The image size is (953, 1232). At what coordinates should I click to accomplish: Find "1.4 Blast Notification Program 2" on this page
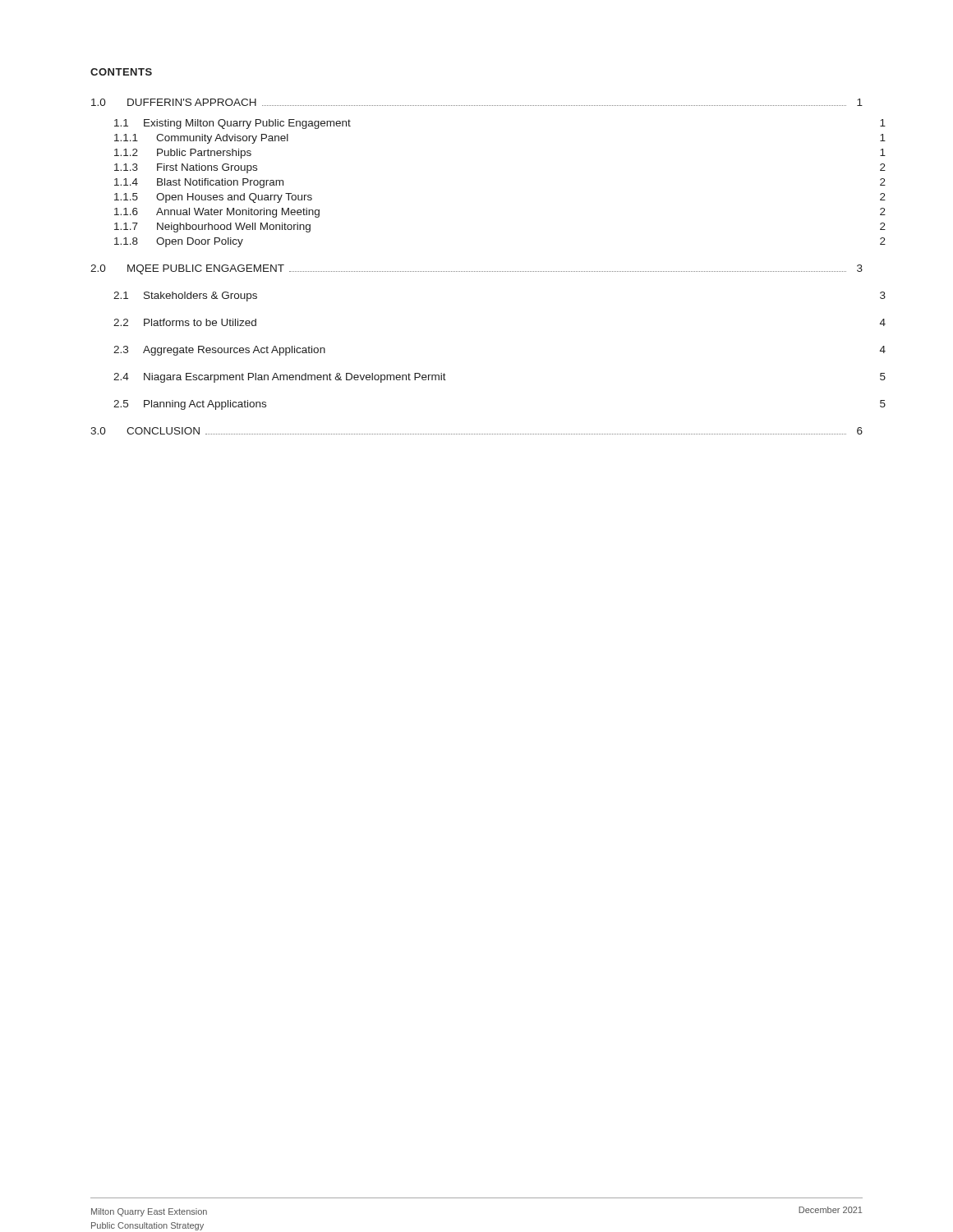(125, 183)
